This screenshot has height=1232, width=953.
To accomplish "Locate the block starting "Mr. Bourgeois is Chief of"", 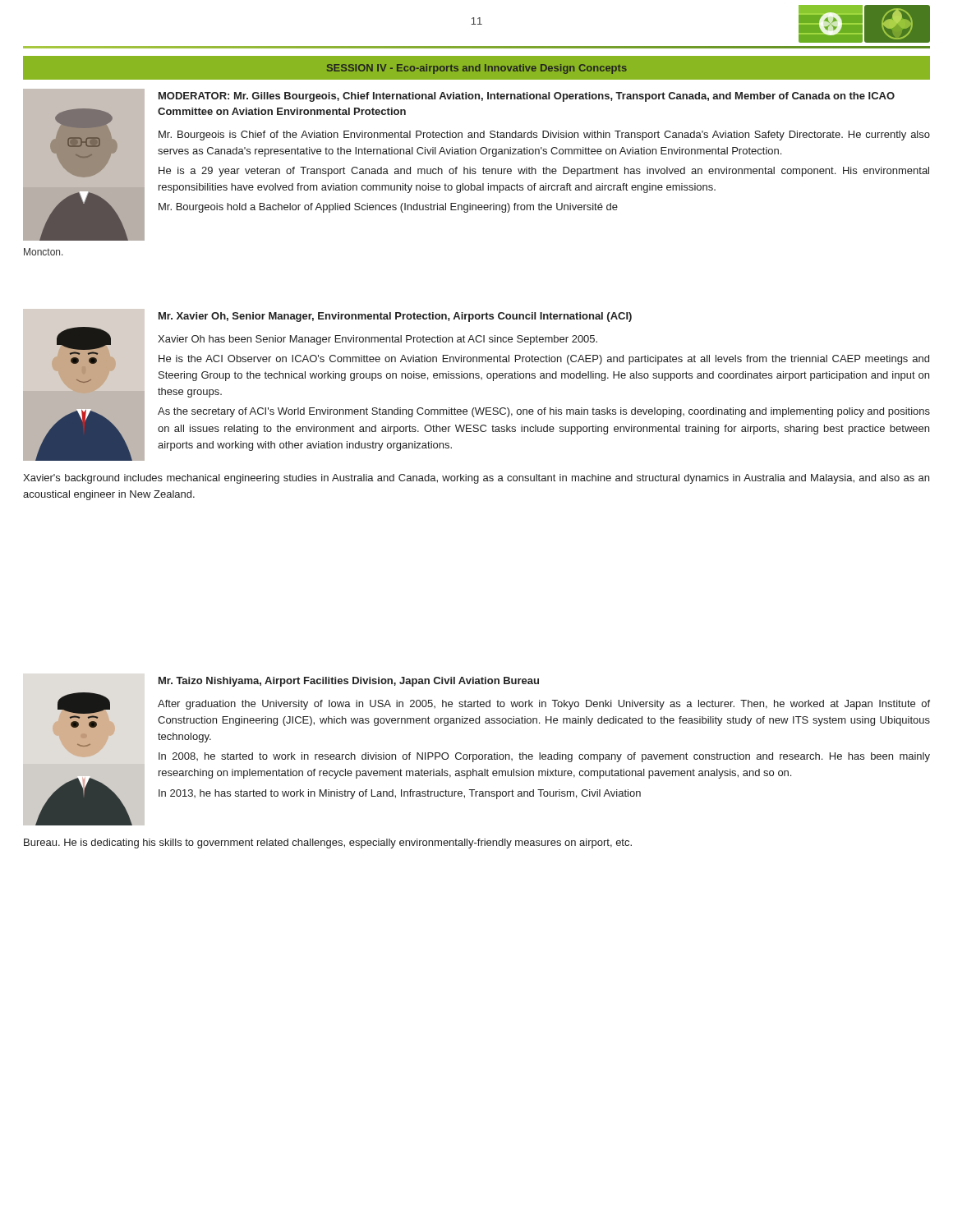I will click(544, 142).
